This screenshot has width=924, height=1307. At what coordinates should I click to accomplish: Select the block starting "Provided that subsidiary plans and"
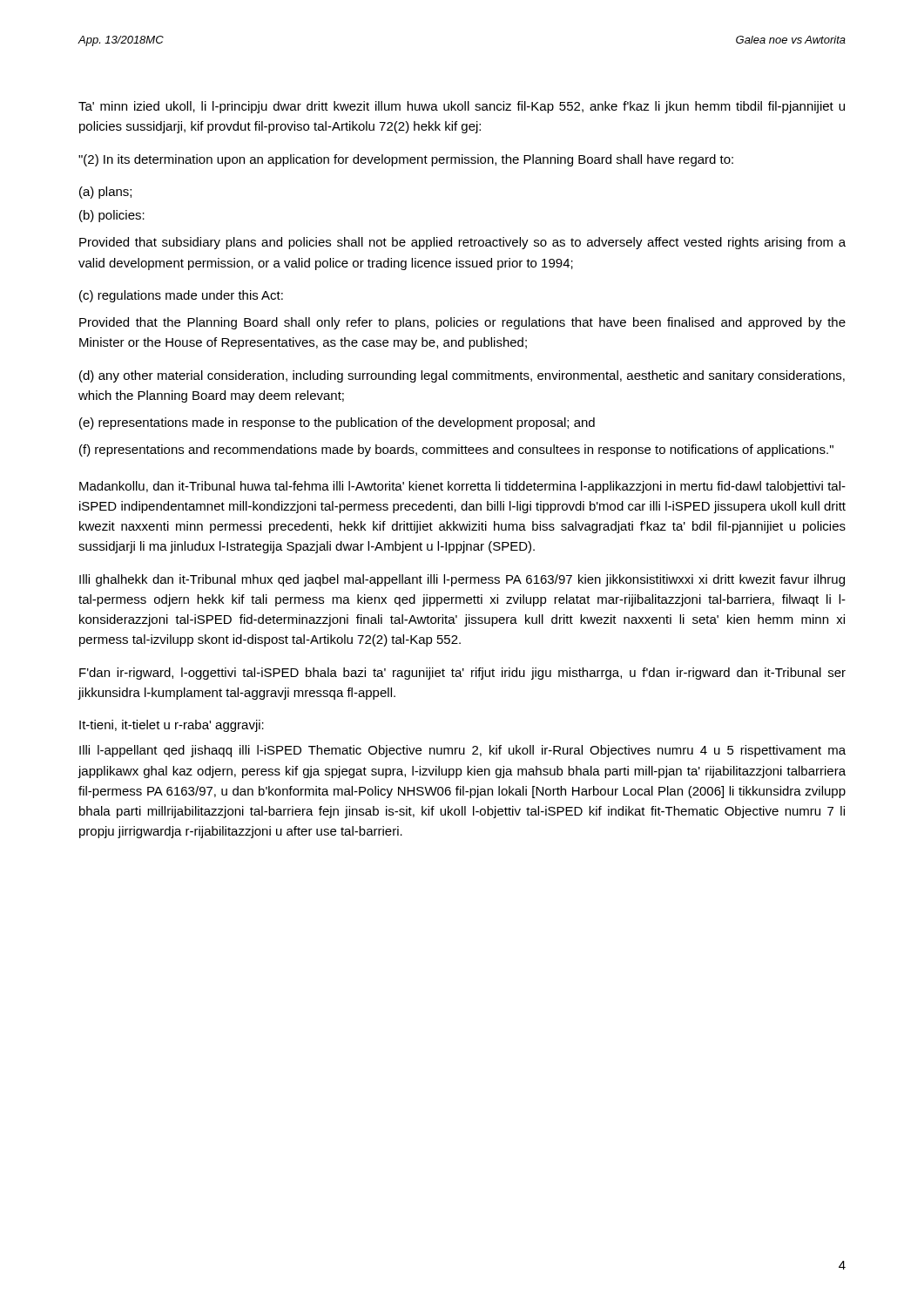pos(462,252)
